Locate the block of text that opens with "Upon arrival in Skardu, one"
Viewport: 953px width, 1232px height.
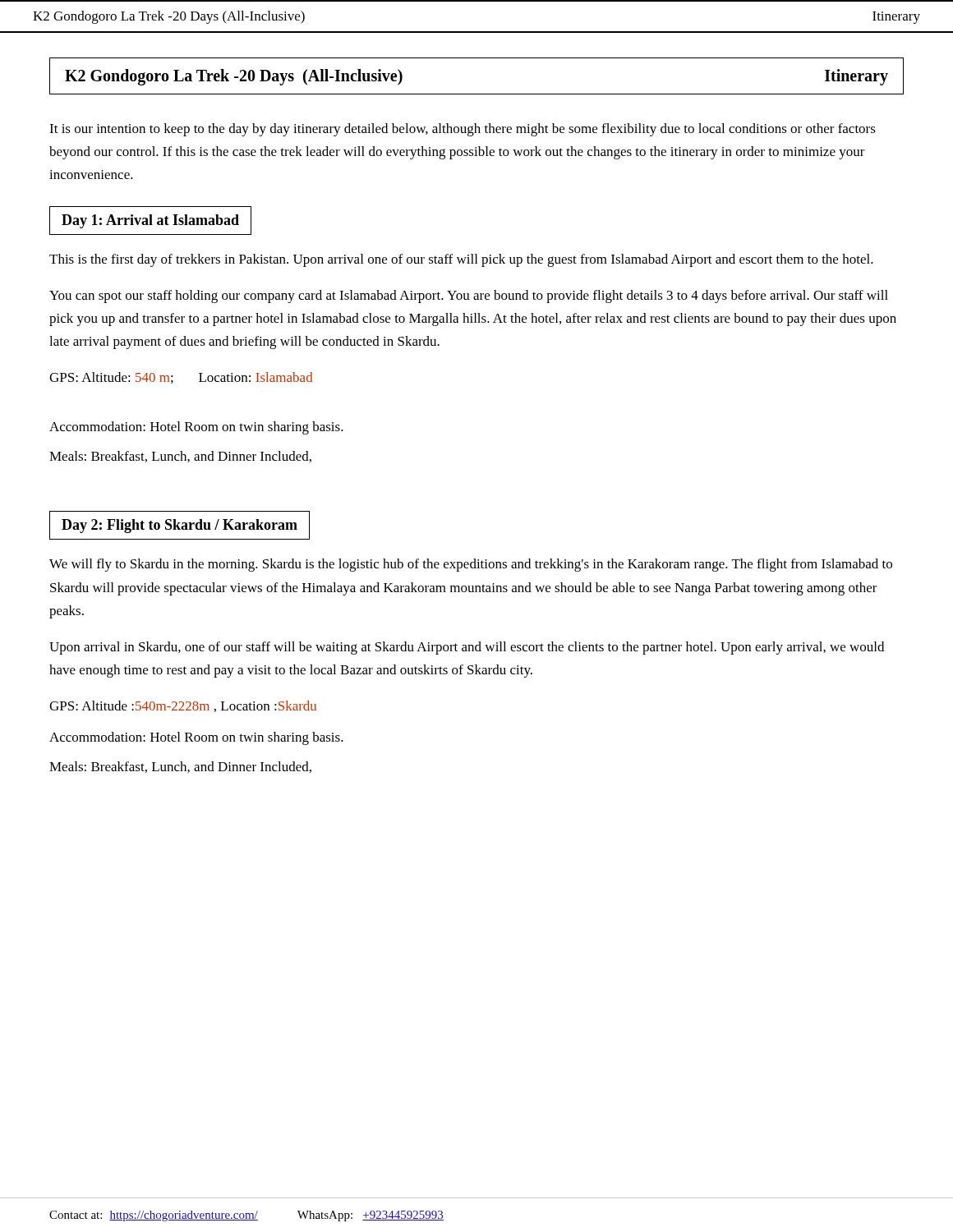click(467, 658)
